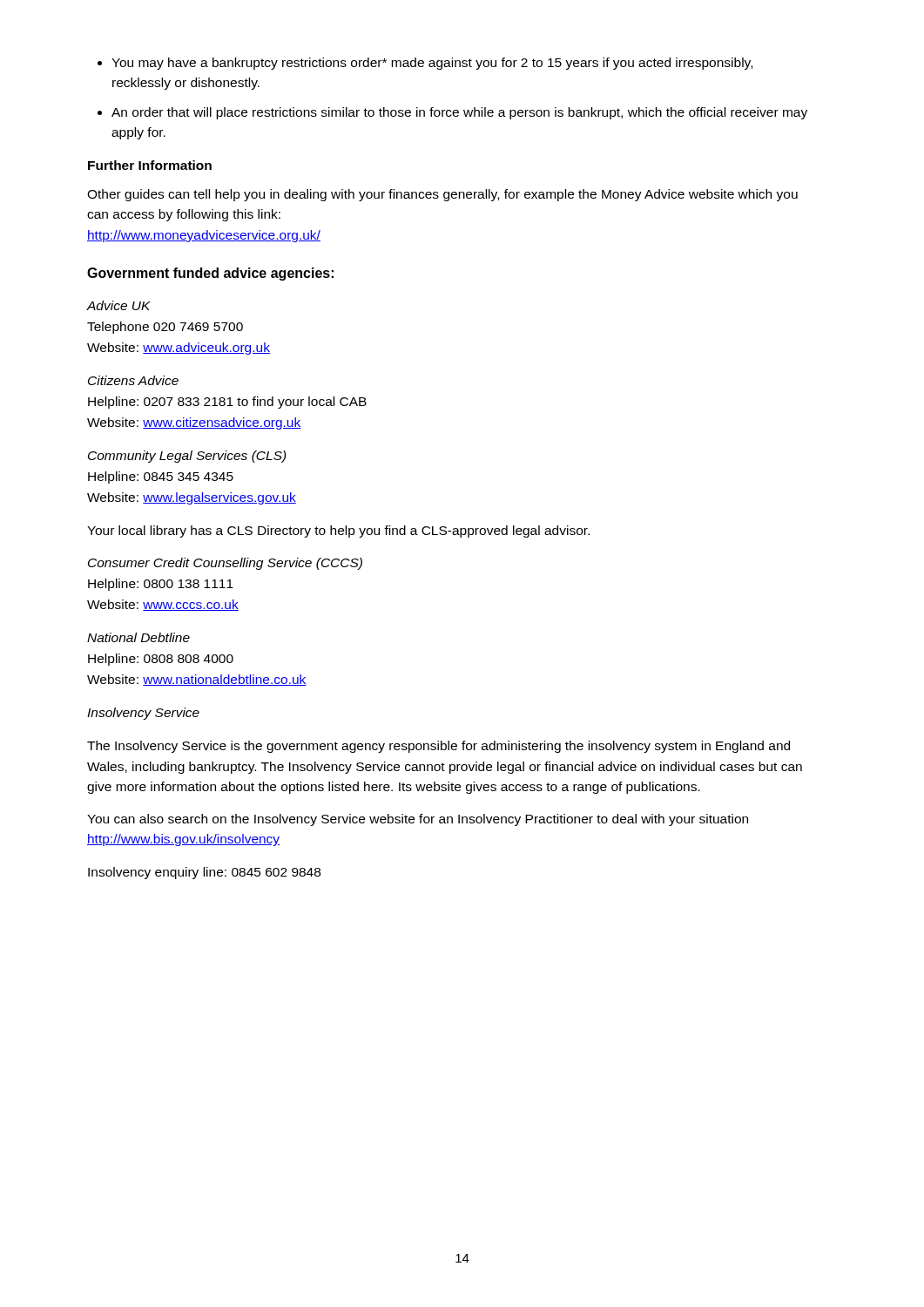The width and height of the screenshot is (924, 1307).
Task: Locate the block of text that opens with "You can also search on the Insolvency"
Action: pyautogui.click(x=418, y=829)
